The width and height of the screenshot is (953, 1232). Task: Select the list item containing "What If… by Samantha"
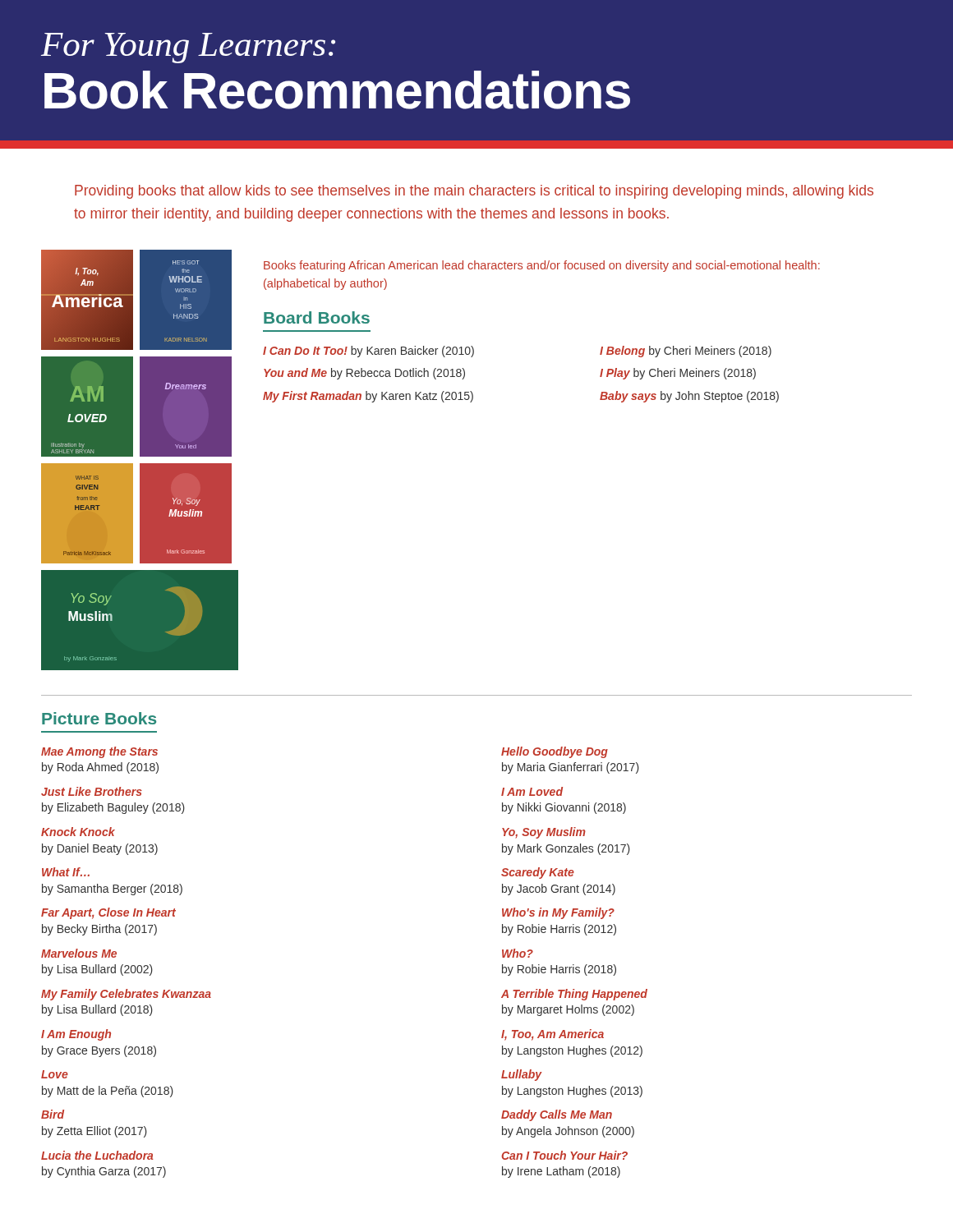[x=66, y=872]
